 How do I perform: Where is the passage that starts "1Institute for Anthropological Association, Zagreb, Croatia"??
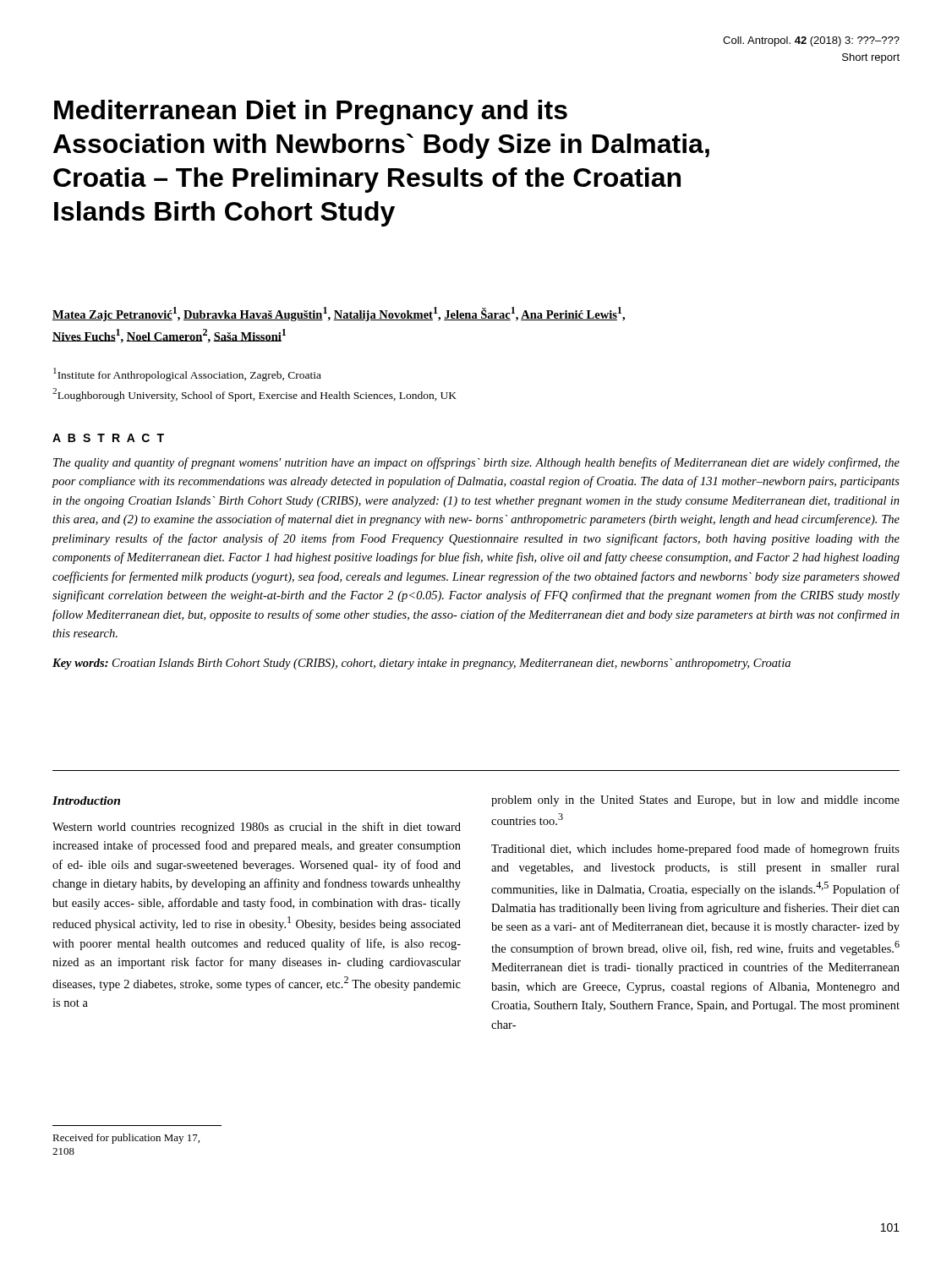(254, 383)
